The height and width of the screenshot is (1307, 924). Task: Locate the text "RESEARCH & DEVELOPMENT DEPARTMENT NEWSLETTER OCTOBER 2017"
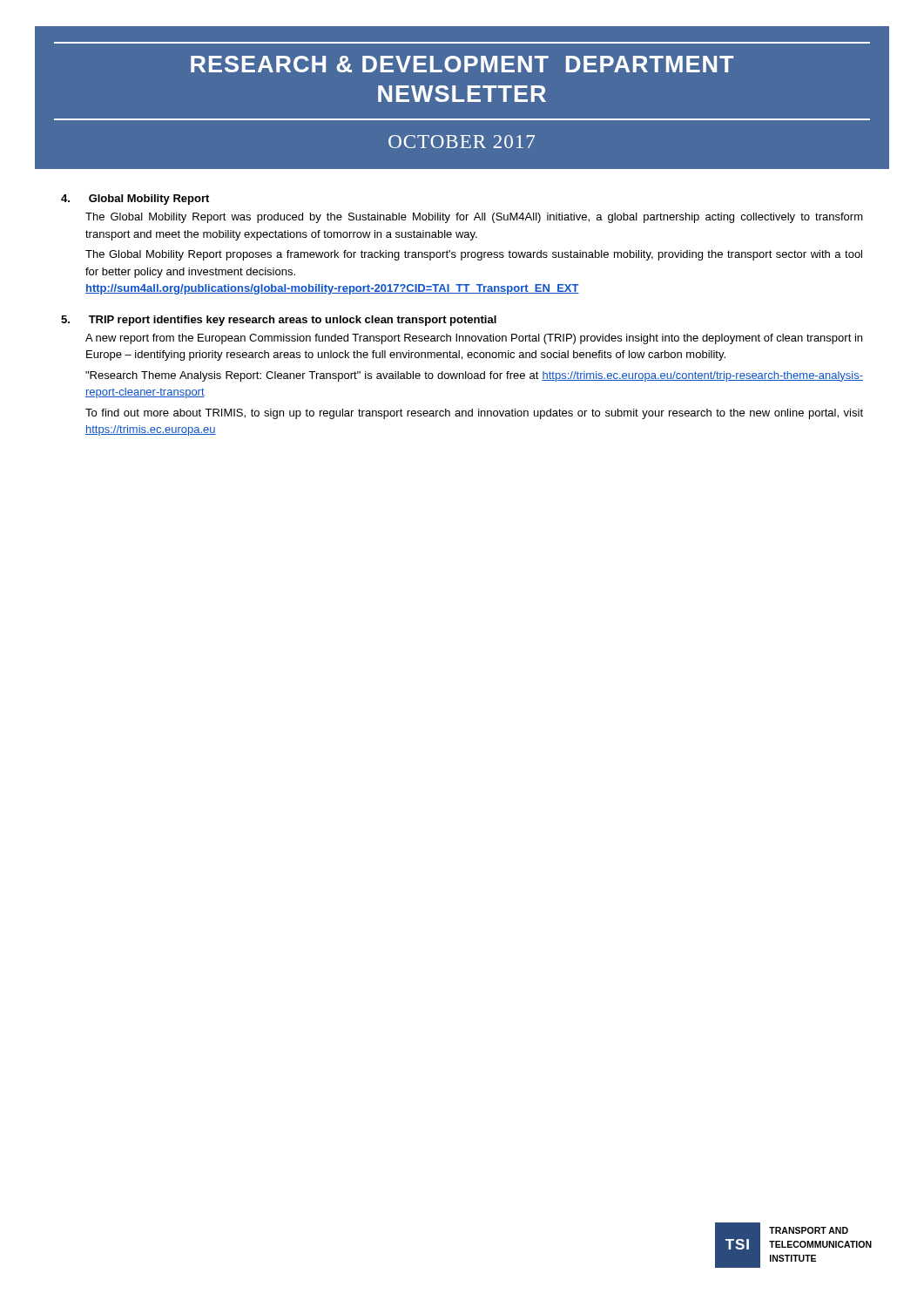tap(462, 105)
